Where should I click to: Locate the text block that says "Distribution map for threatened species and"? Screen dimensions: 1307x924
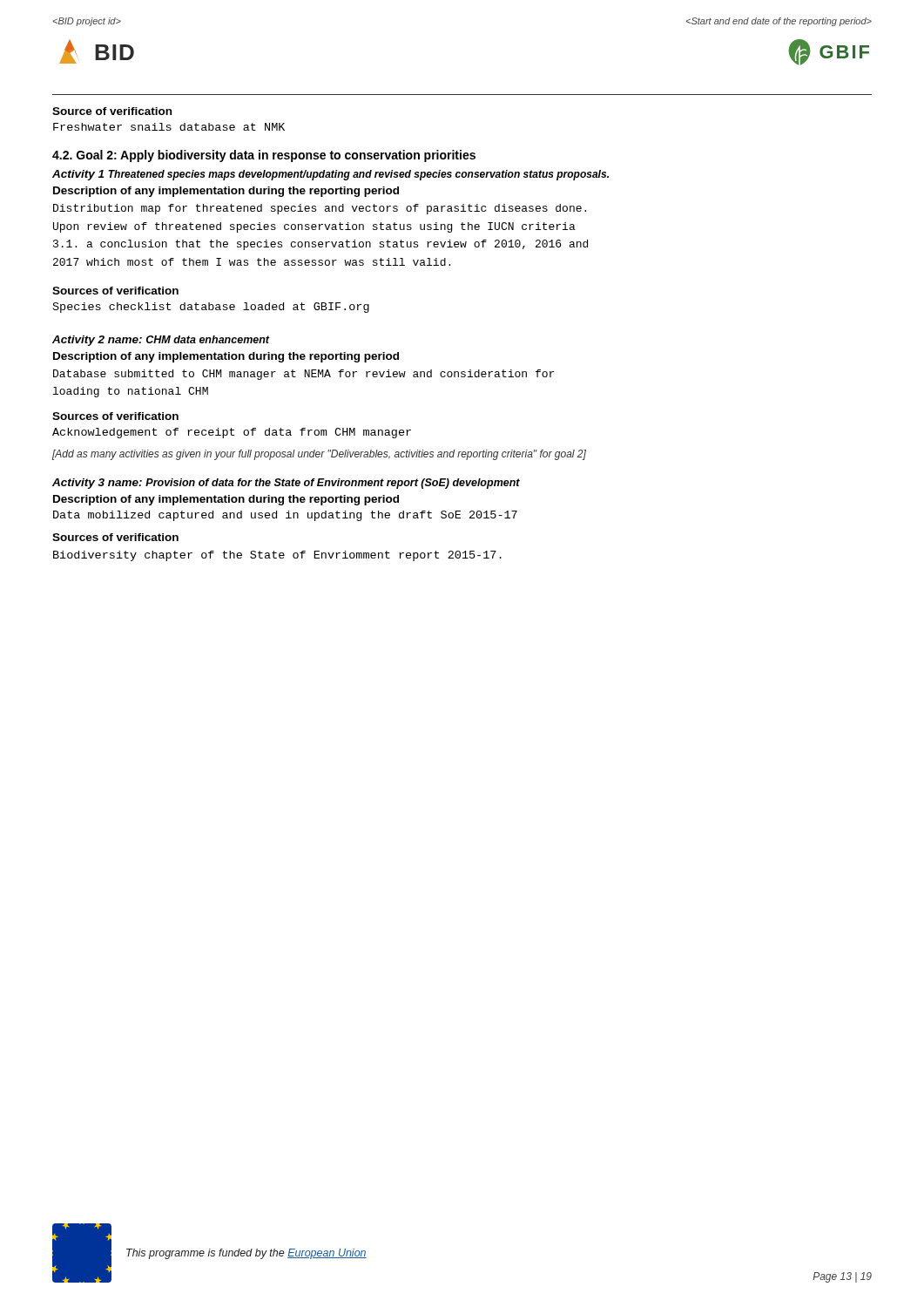coord(321,236)
